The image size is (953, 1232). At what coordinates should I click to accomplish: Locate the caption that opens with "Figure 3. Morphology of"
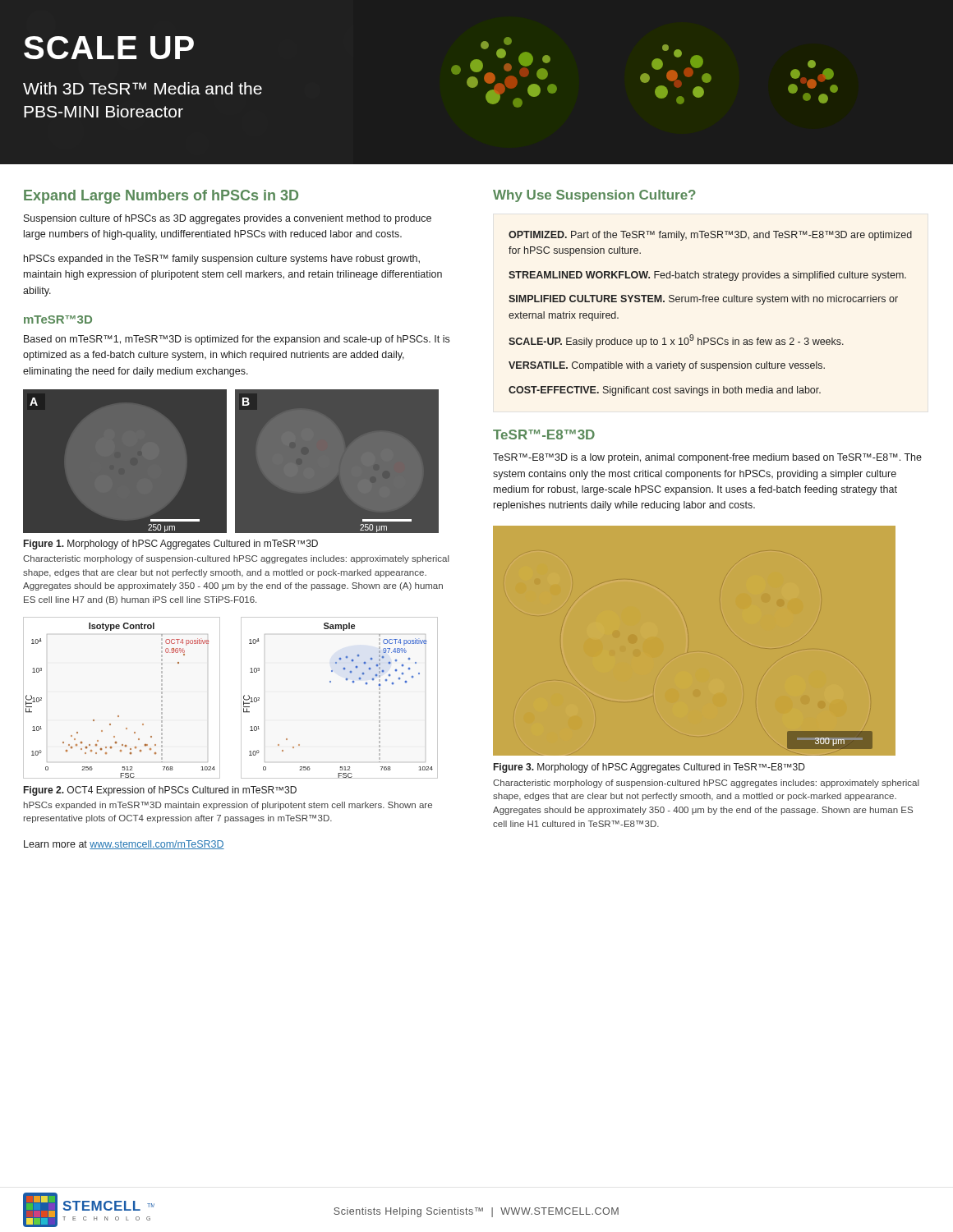click(649, 767)
